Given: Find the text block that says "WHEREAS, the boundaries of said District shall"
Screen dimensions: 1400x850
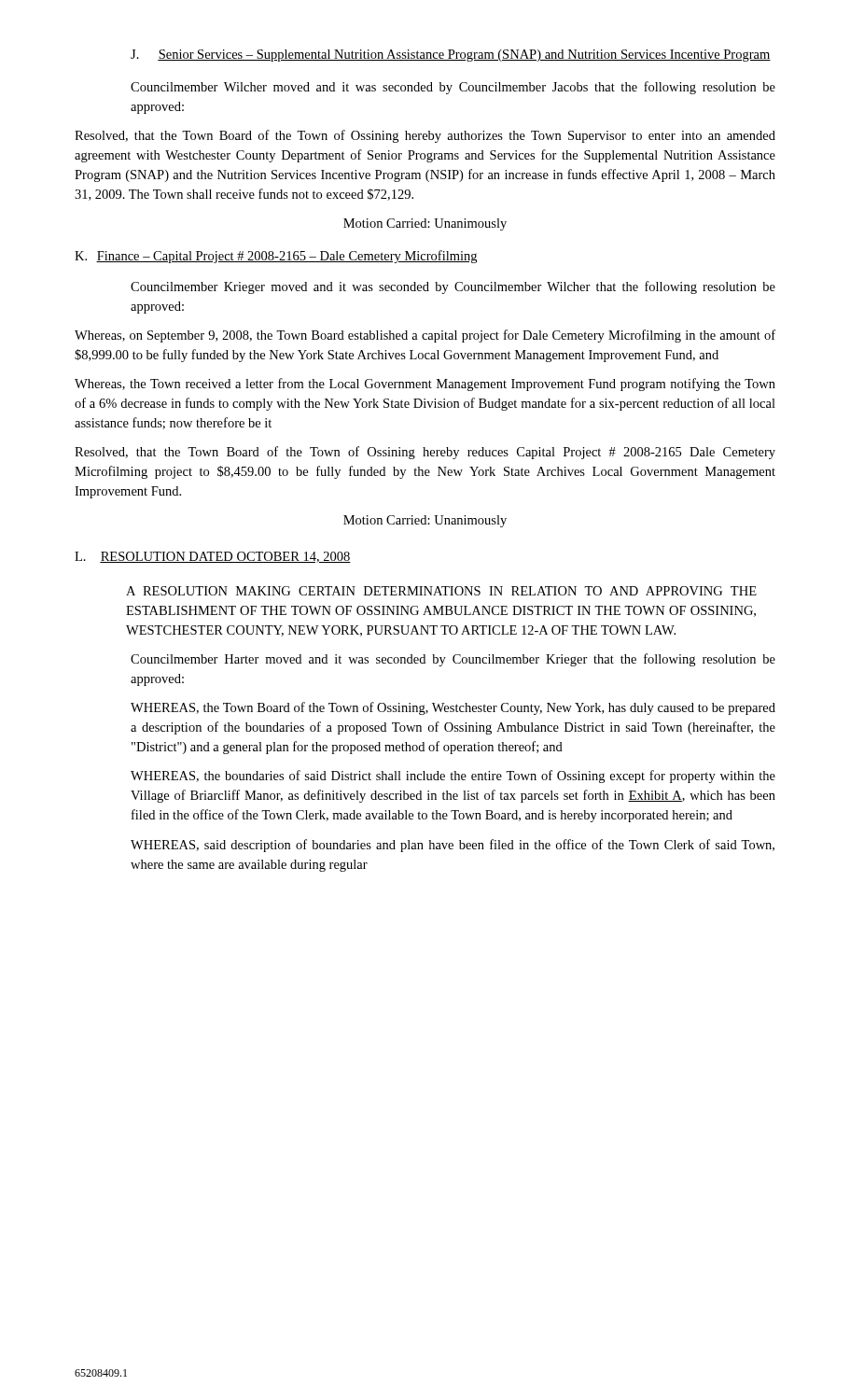Looking at the screenshot, I should (453, 796).
